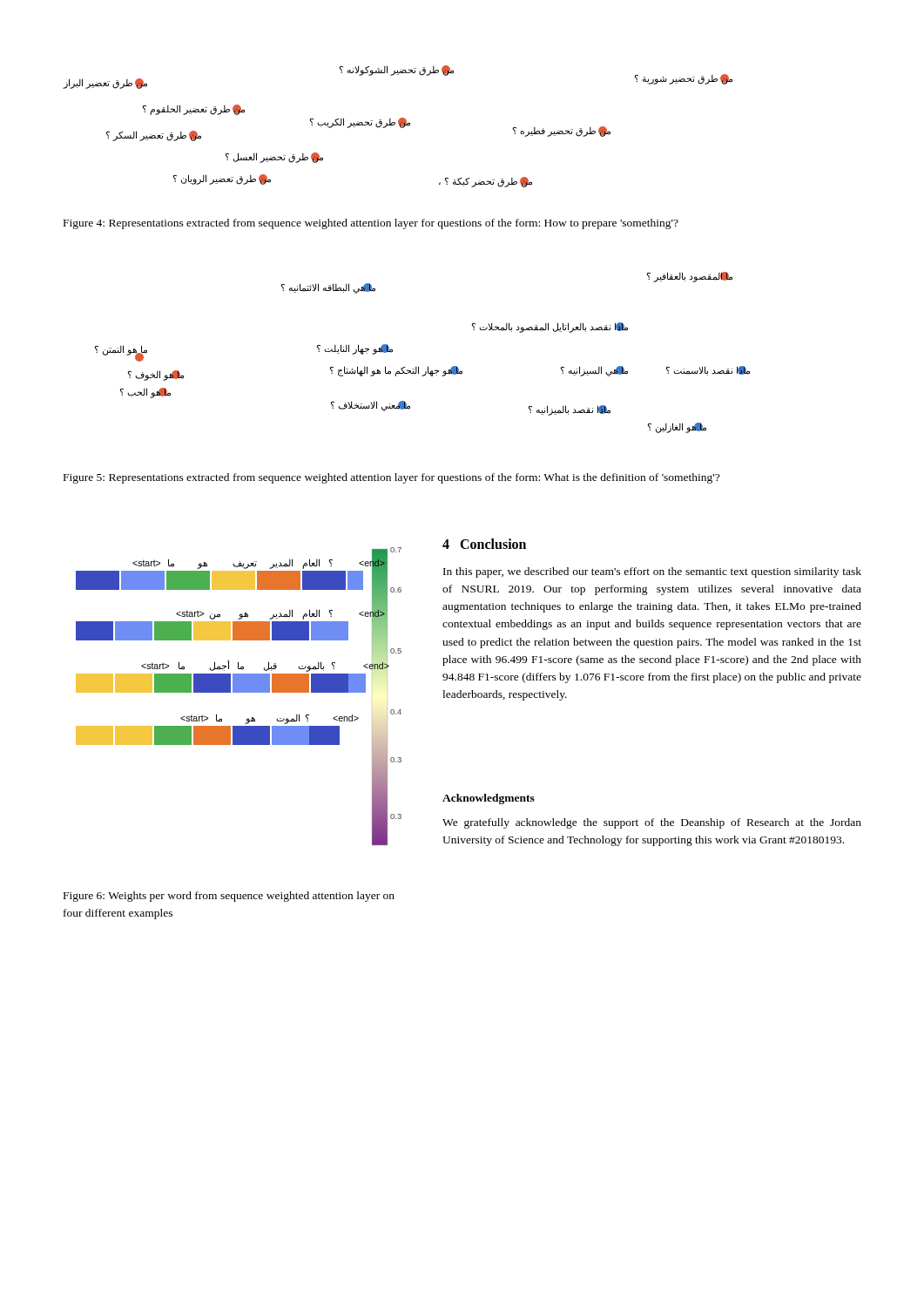Locate the block starting "Figure 6: Weights per word from sequence"
This screenshot has width=924, height=1307.
[233, 904]
